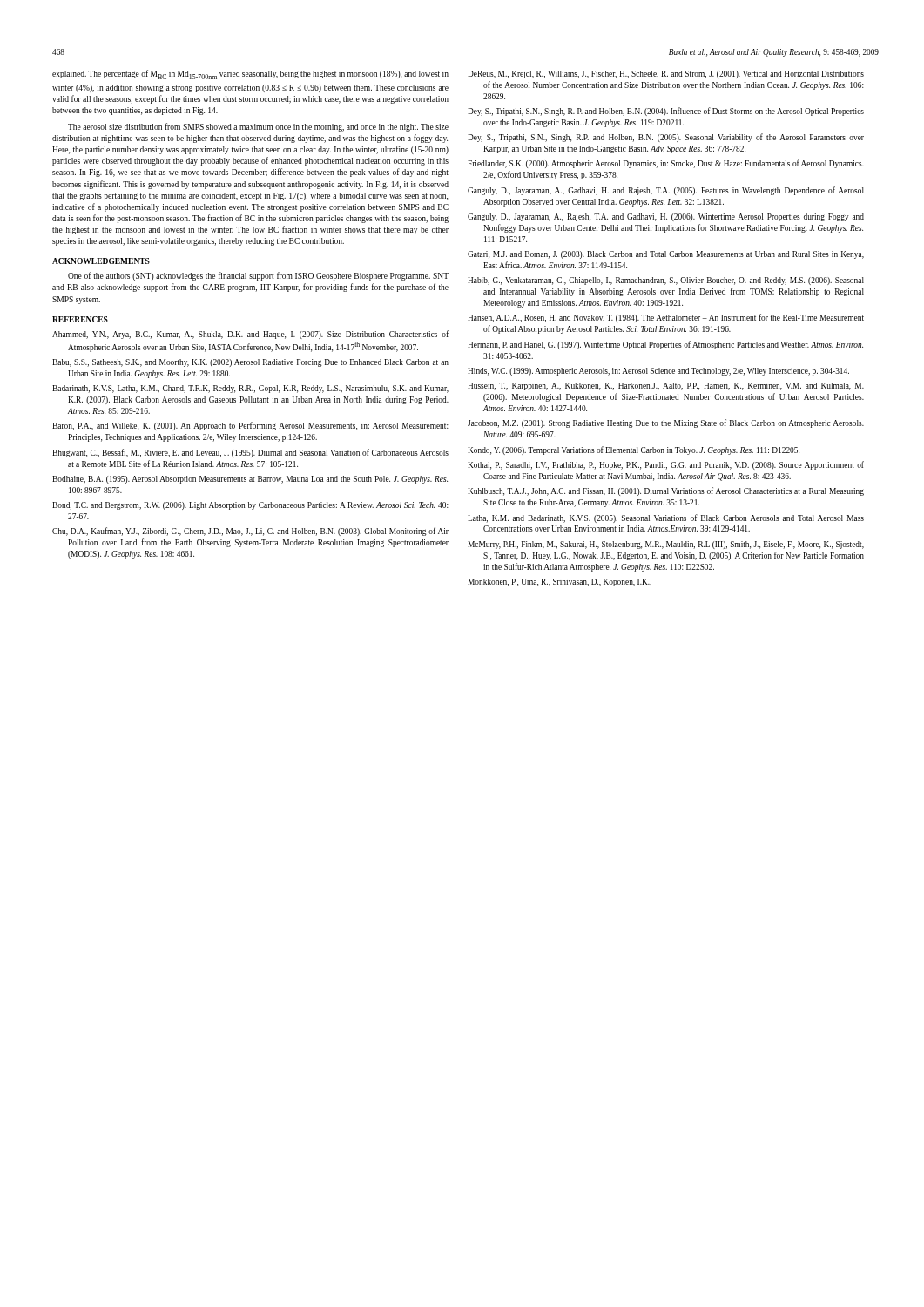Click on the passage starting "Hinds, W.C. (1999). Atmospheric"
This screenshot has width=924, height=1307.
(x=659, y=371)
